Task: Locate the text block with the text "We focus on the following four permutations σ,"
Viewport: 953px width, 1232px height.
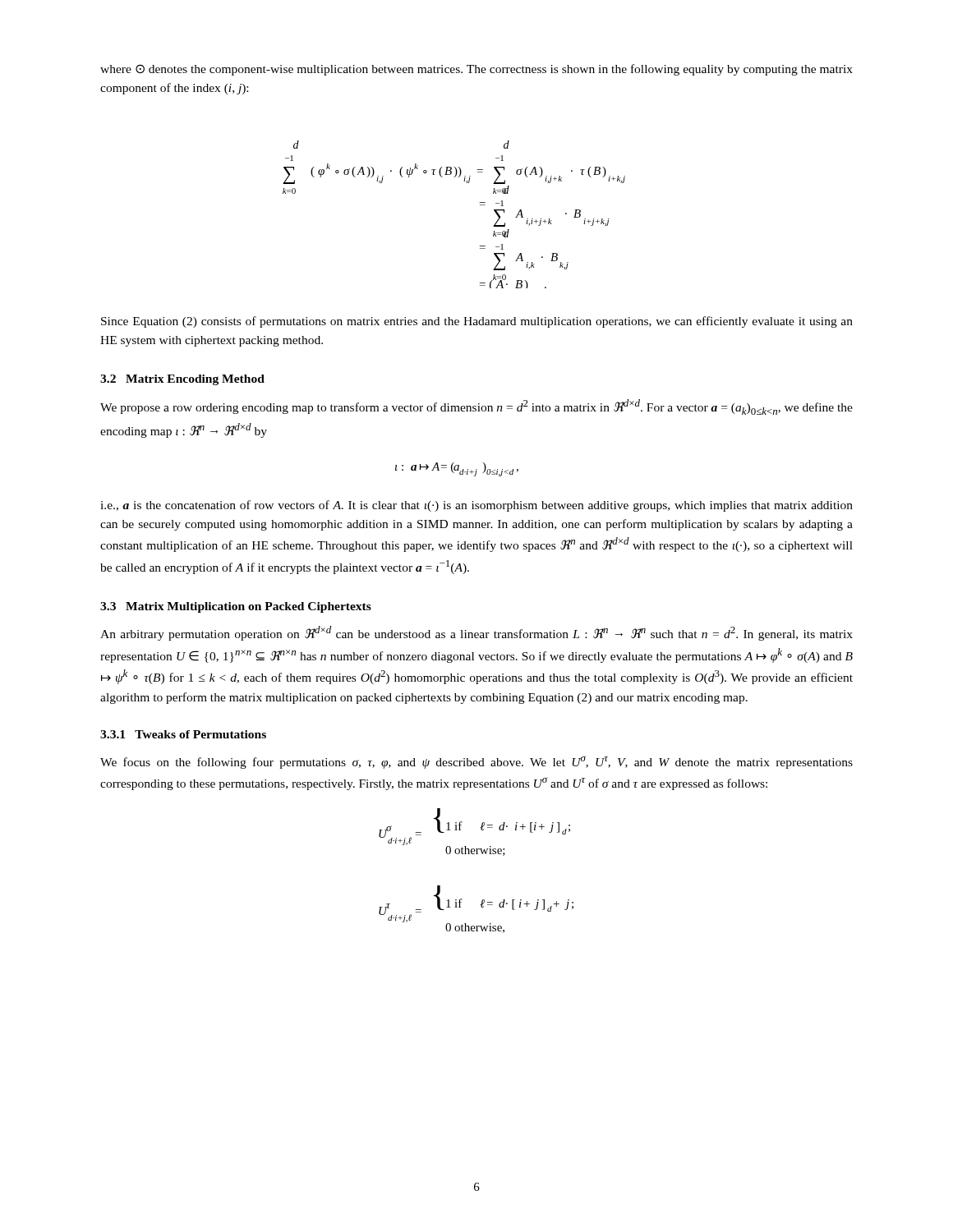Action: [476, 772]
